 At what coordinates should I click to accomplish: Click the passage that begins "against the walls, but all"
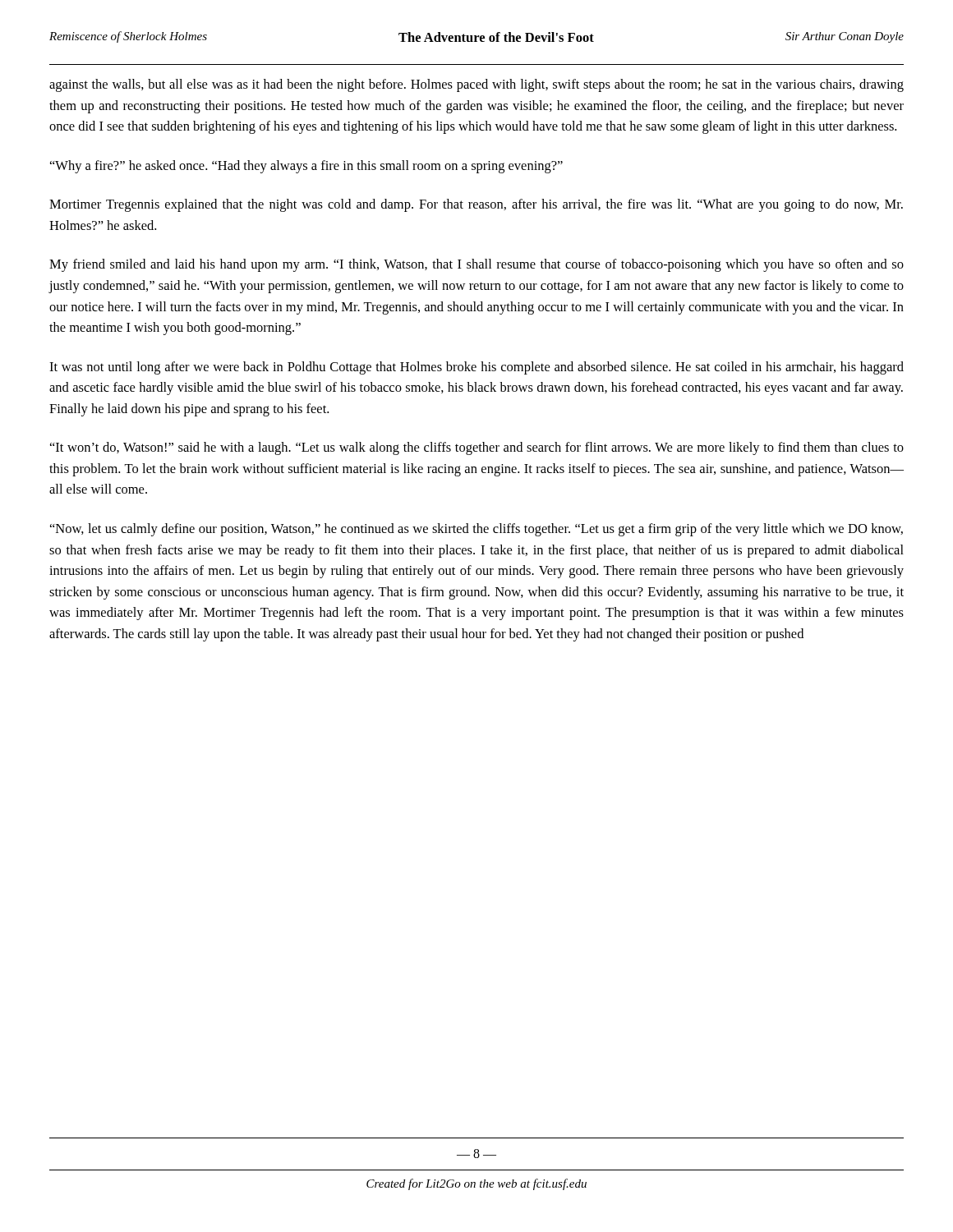point(476,105)
